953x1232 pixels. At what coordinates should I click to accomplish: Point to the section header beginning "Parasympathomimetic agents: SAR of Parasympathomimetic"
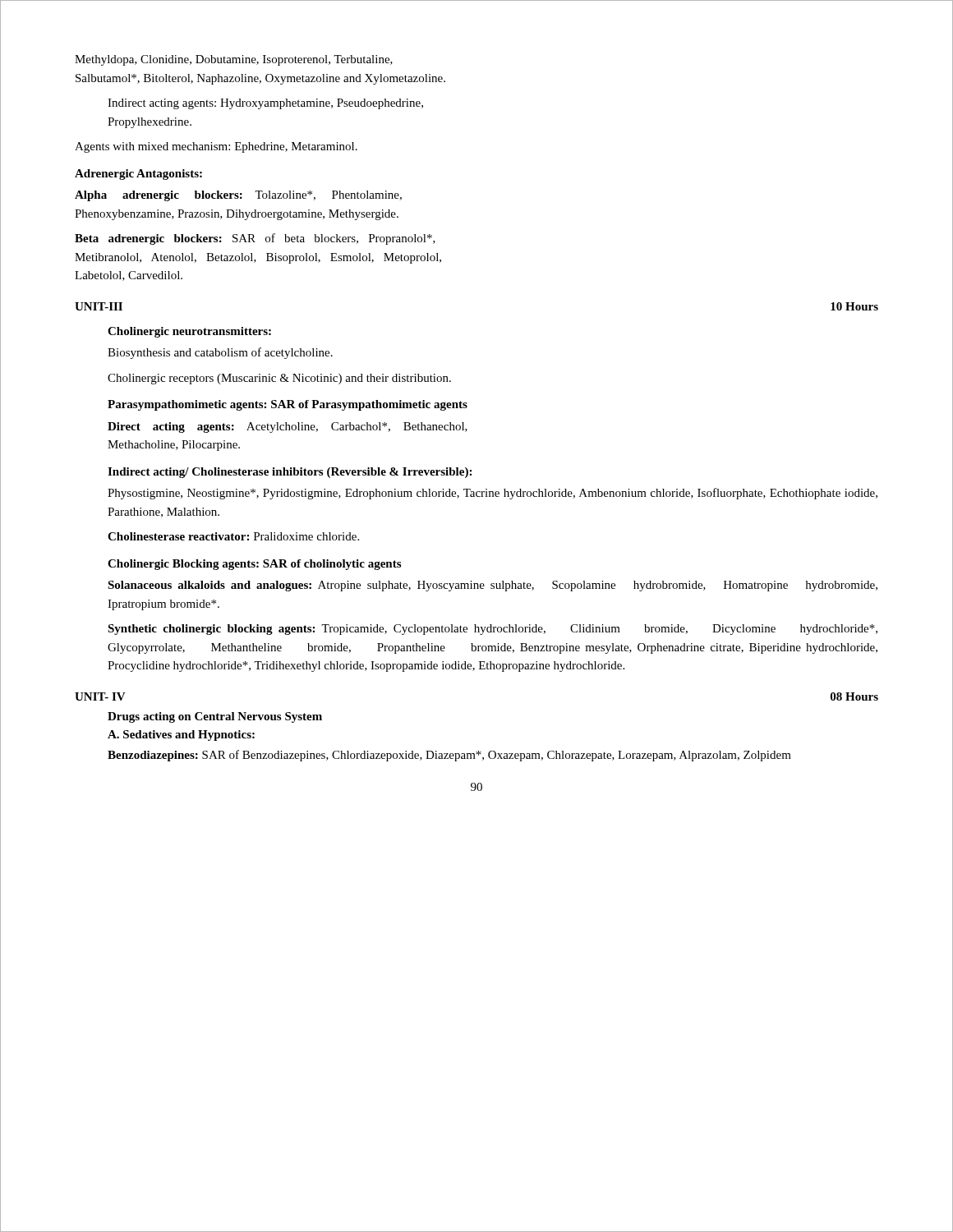pyautogui.click(x=287, y=404)
